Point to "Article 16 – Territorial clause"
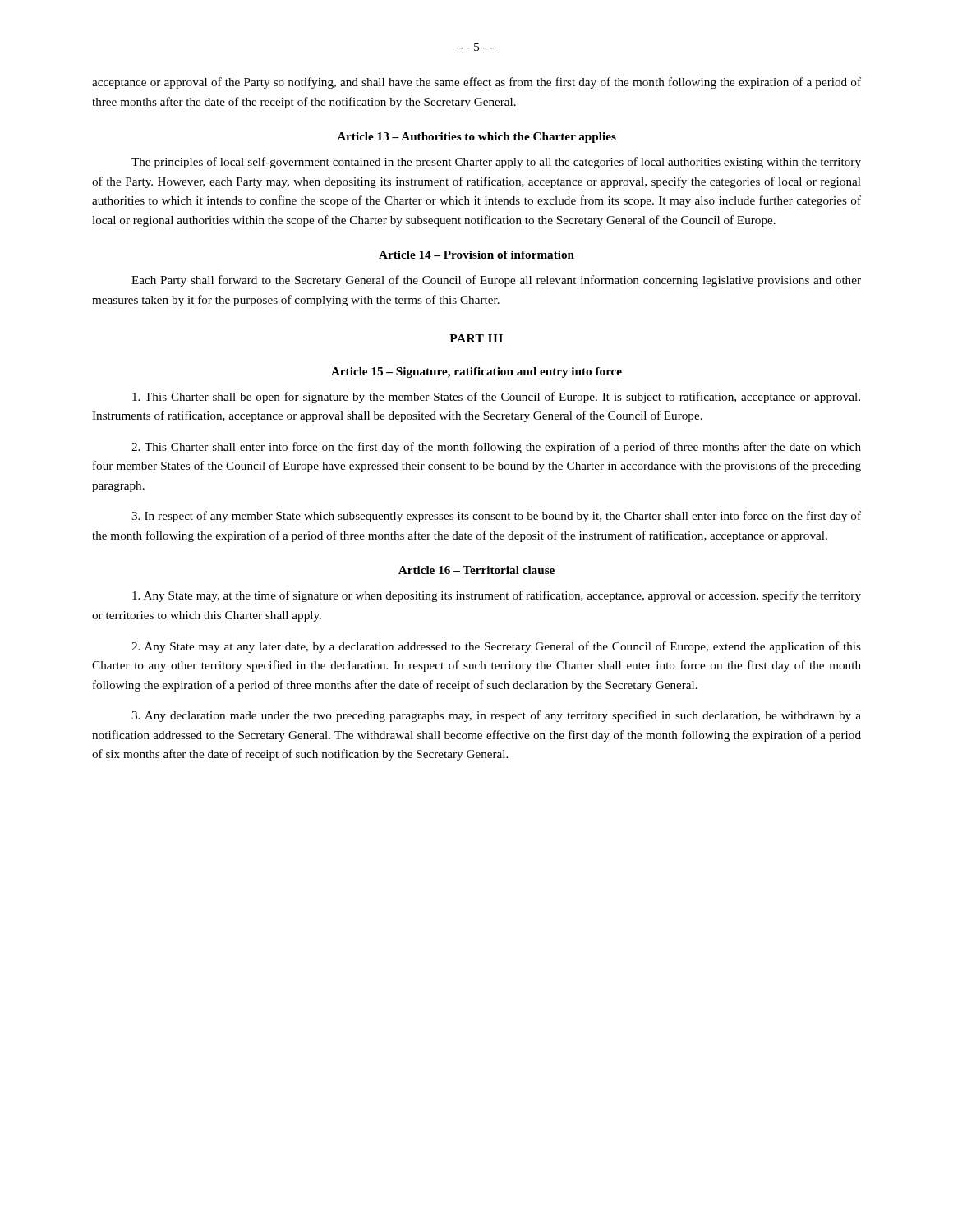The height and width of the screenshot is (1232, 953). pyautogui.click(x=476, y=570)
